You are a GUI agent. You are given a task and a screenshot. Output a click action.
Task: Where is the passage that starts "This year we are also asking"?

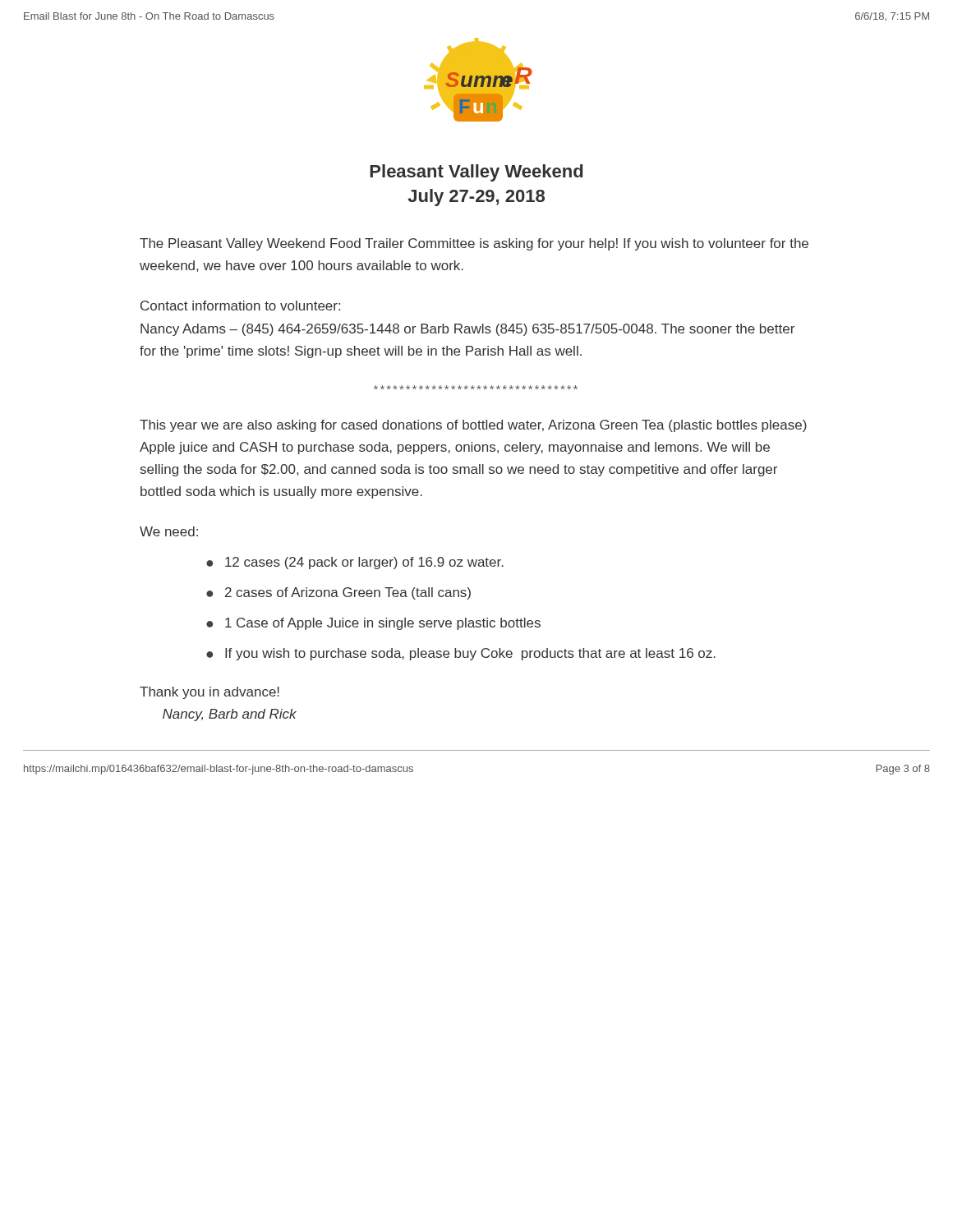click(x=473, y=458)
